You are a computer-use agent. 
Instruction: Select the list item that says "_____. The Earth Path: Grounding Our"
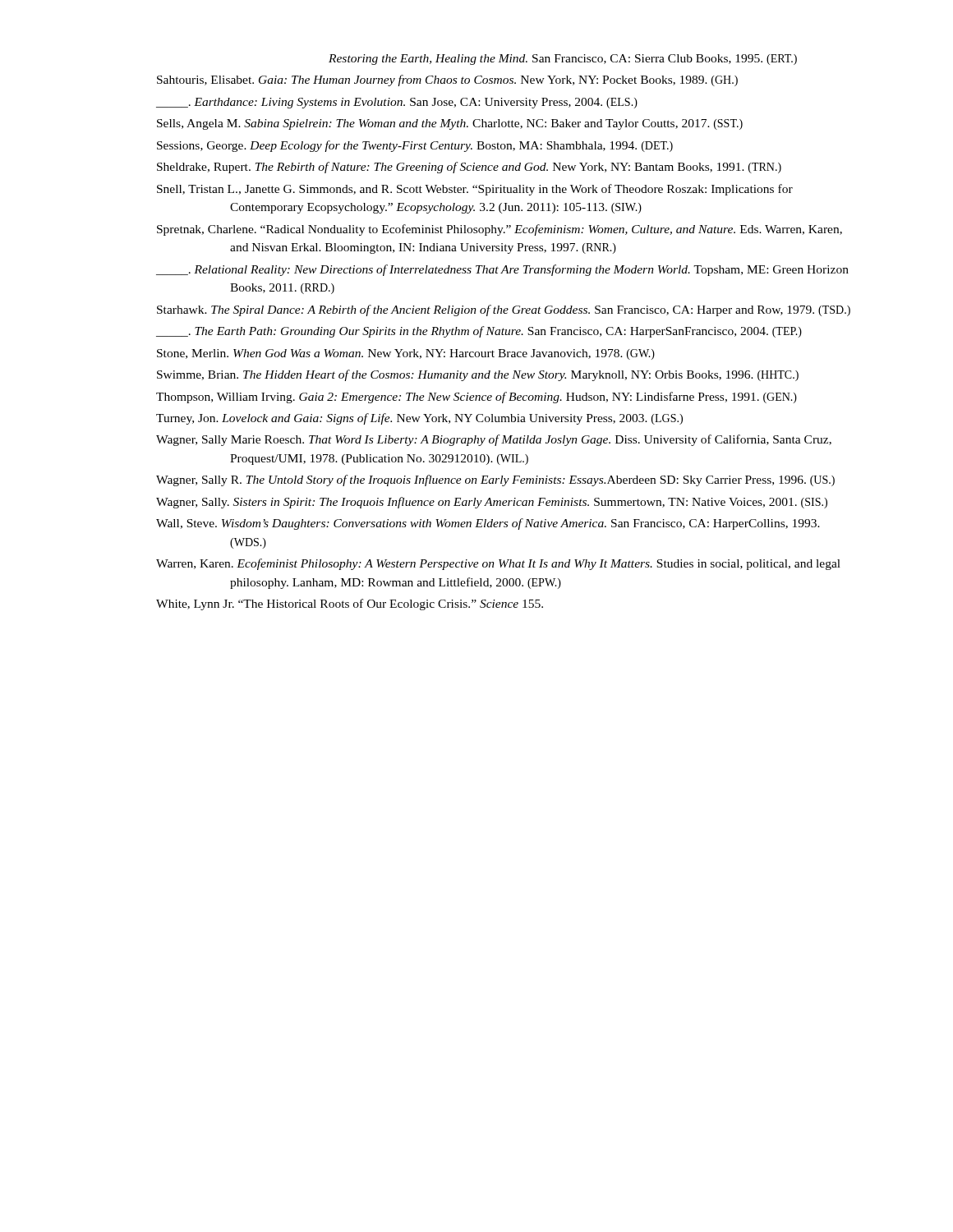(479, 331)
